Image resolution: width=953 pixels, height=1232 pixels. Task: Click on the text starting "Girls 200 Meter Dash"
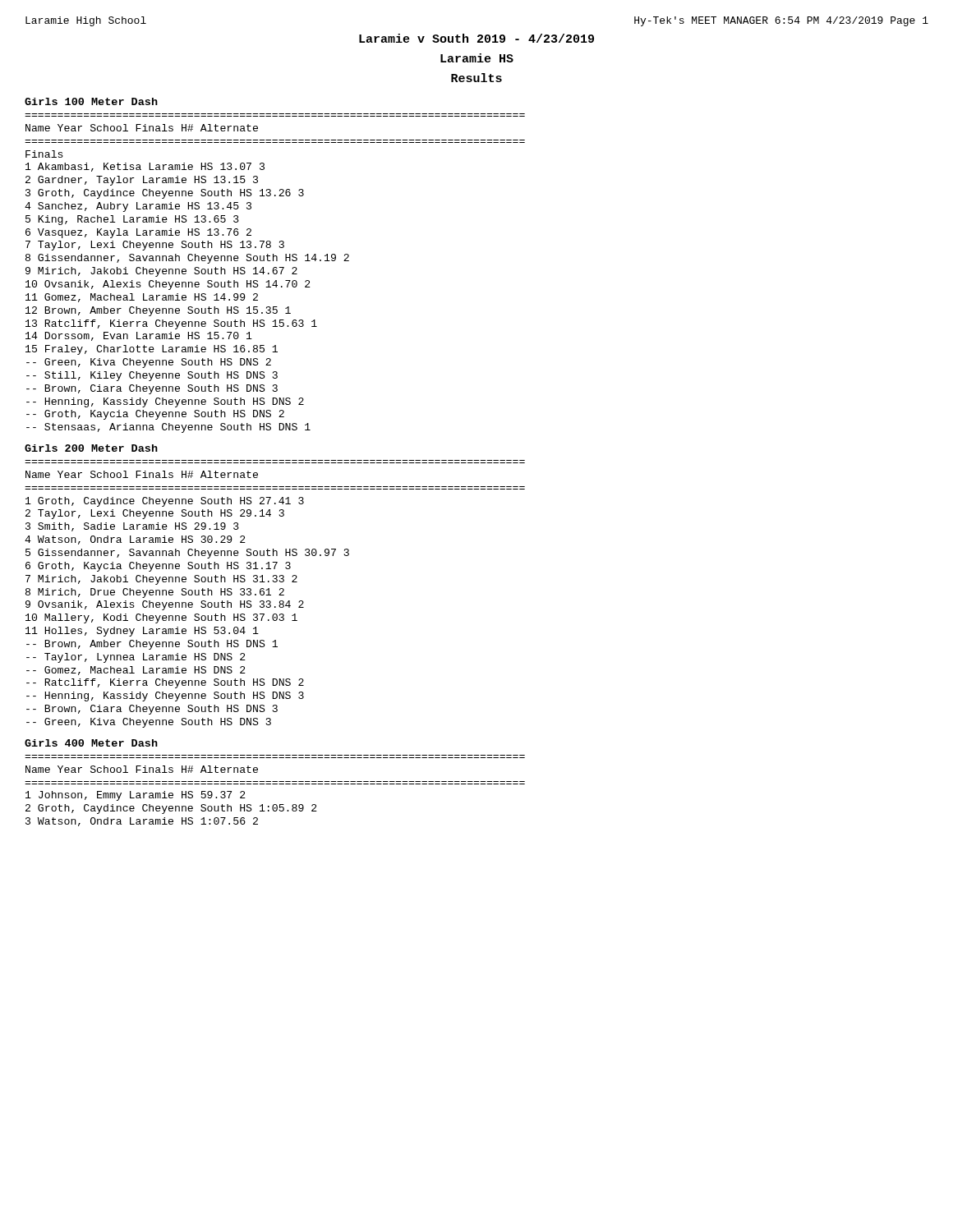[x=91, y=449]
